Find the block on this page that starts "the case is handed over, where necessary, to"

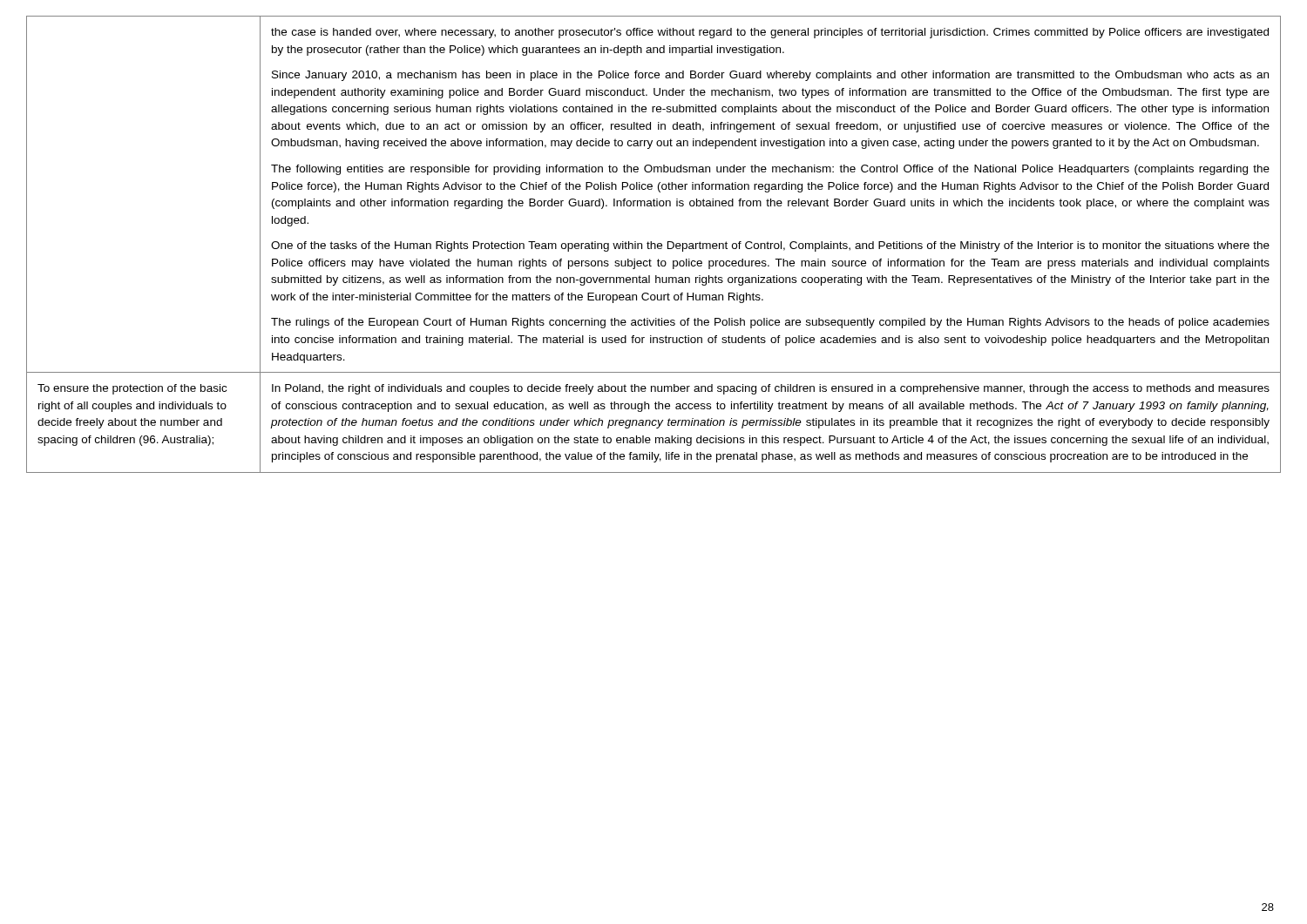[770, 194]
